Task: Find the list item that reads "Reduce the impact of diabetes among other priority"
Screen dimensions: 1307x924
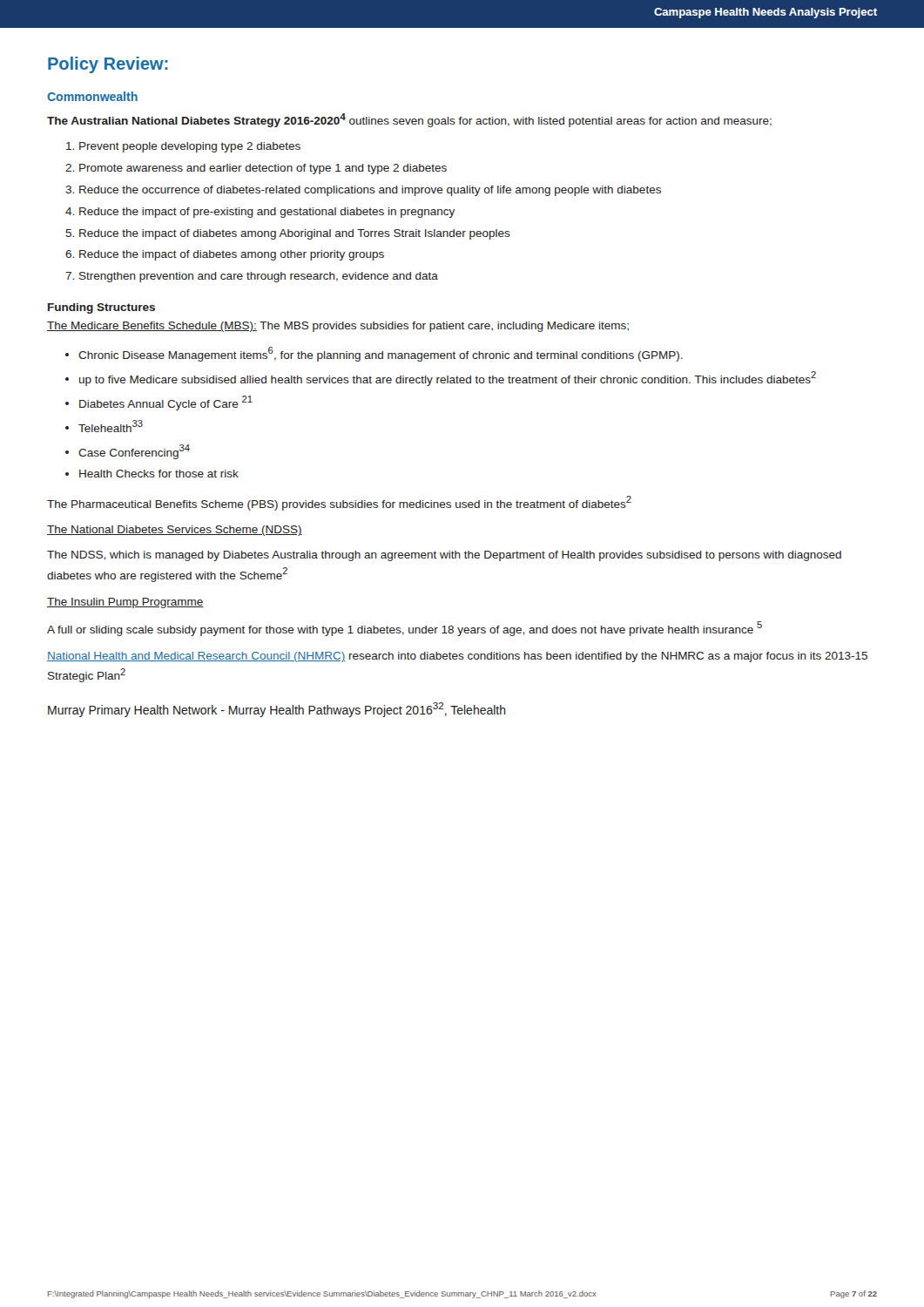Action: (x=231, y=254)
